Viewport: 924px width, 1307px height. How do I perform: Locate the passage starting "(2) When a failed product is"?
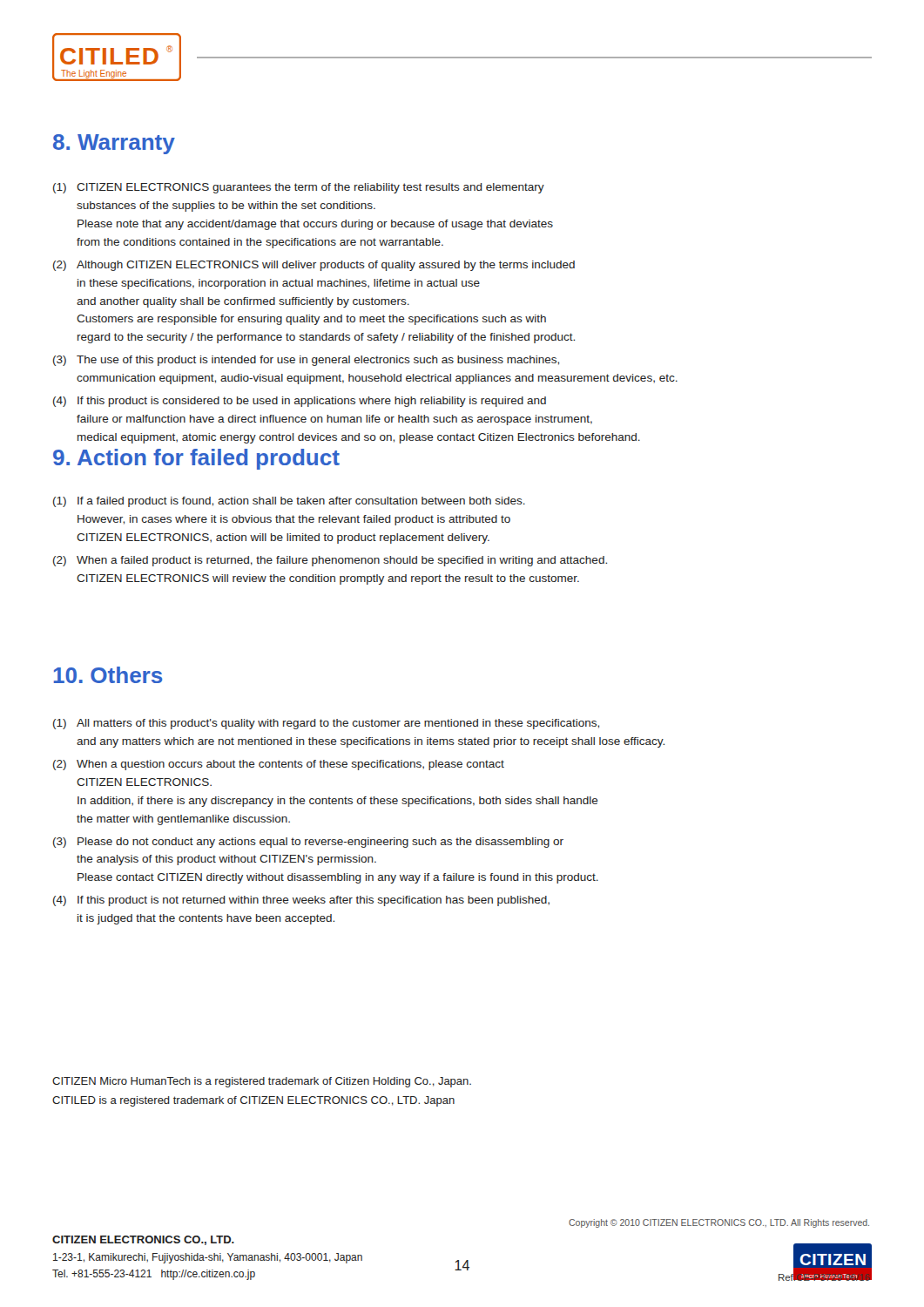tap(462, 570)
